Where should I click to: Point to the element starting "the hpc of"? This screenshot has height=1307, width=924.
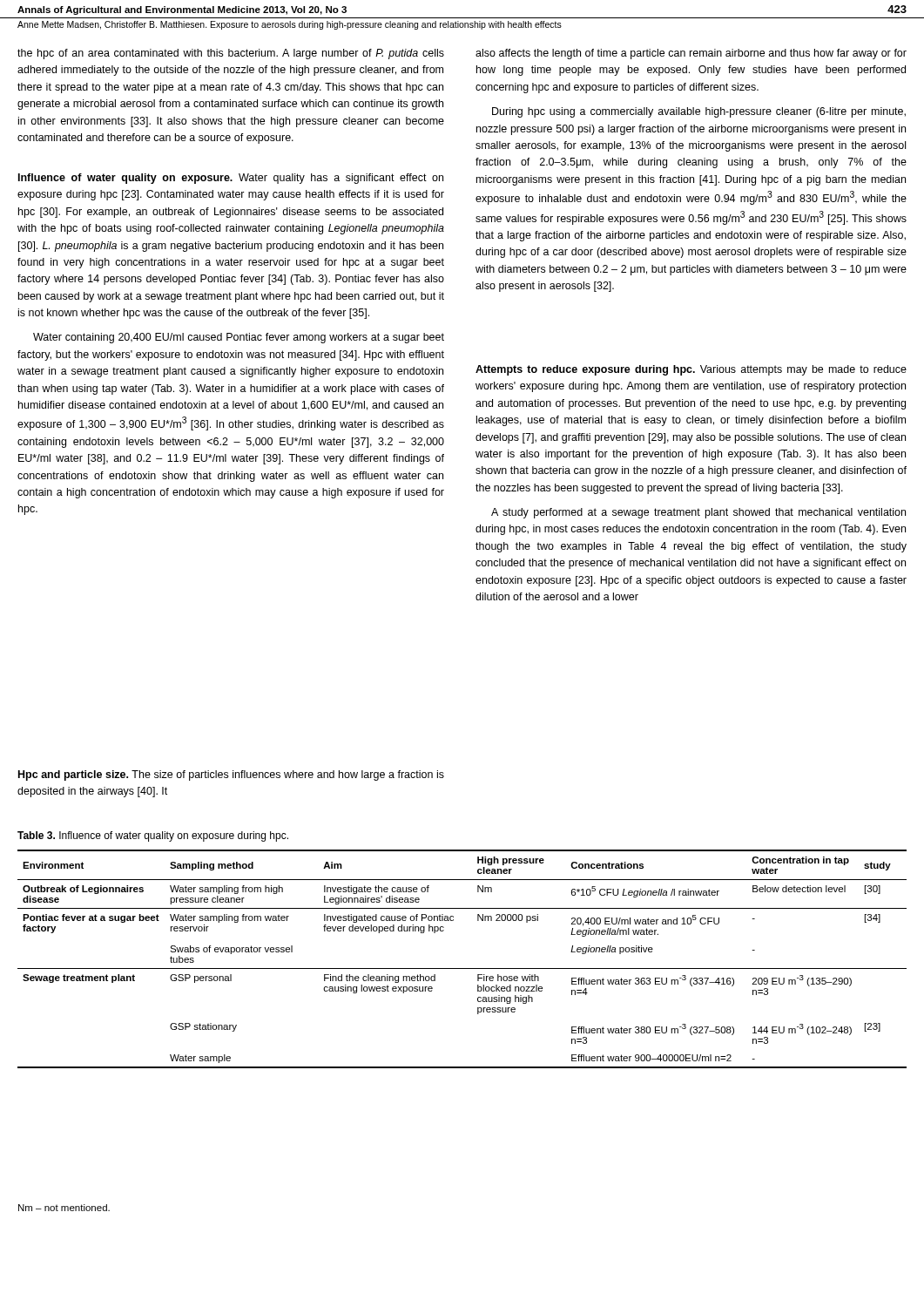pos(231,96)
